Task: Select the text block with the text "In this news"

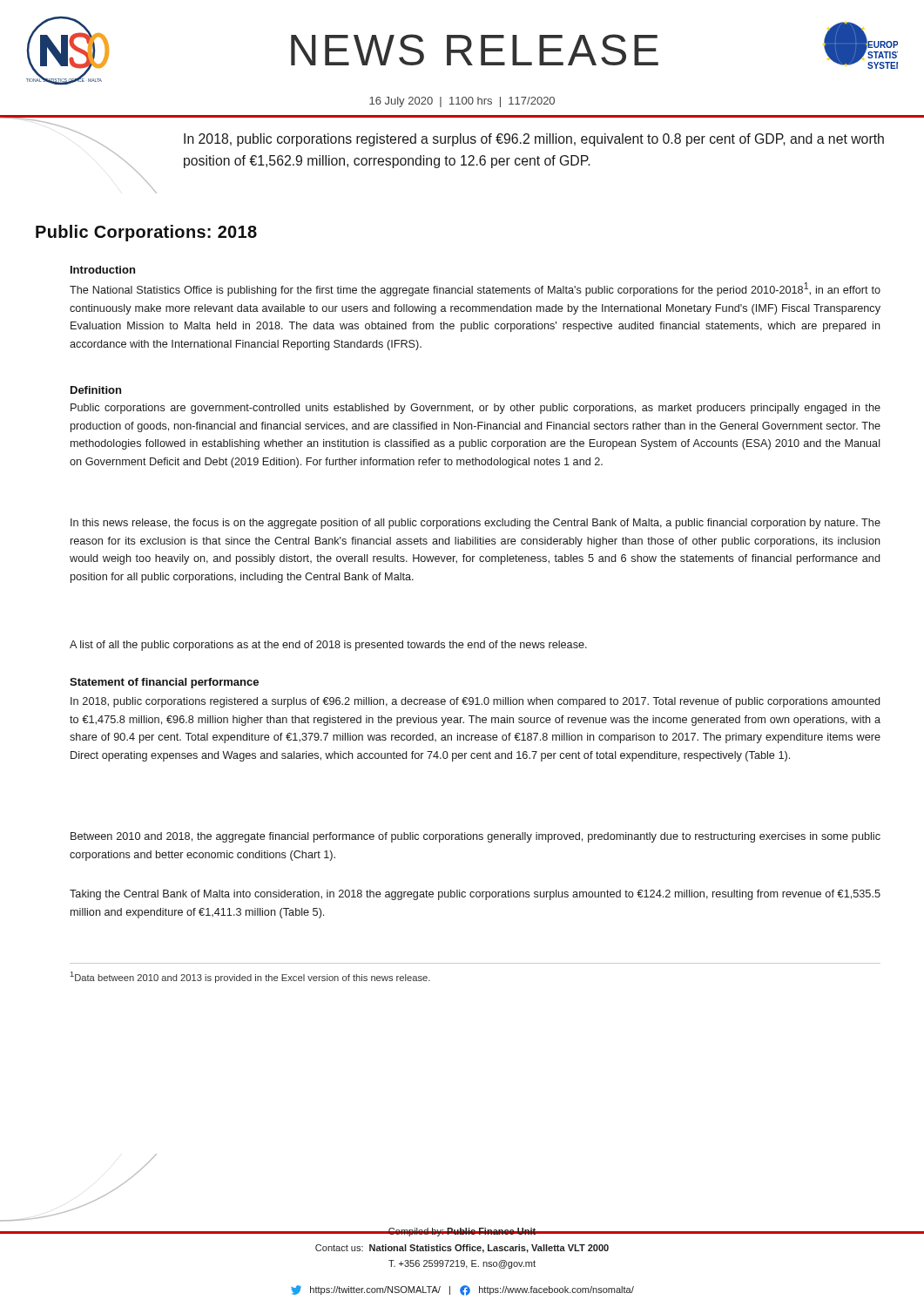Action: (x=475, y=550)
